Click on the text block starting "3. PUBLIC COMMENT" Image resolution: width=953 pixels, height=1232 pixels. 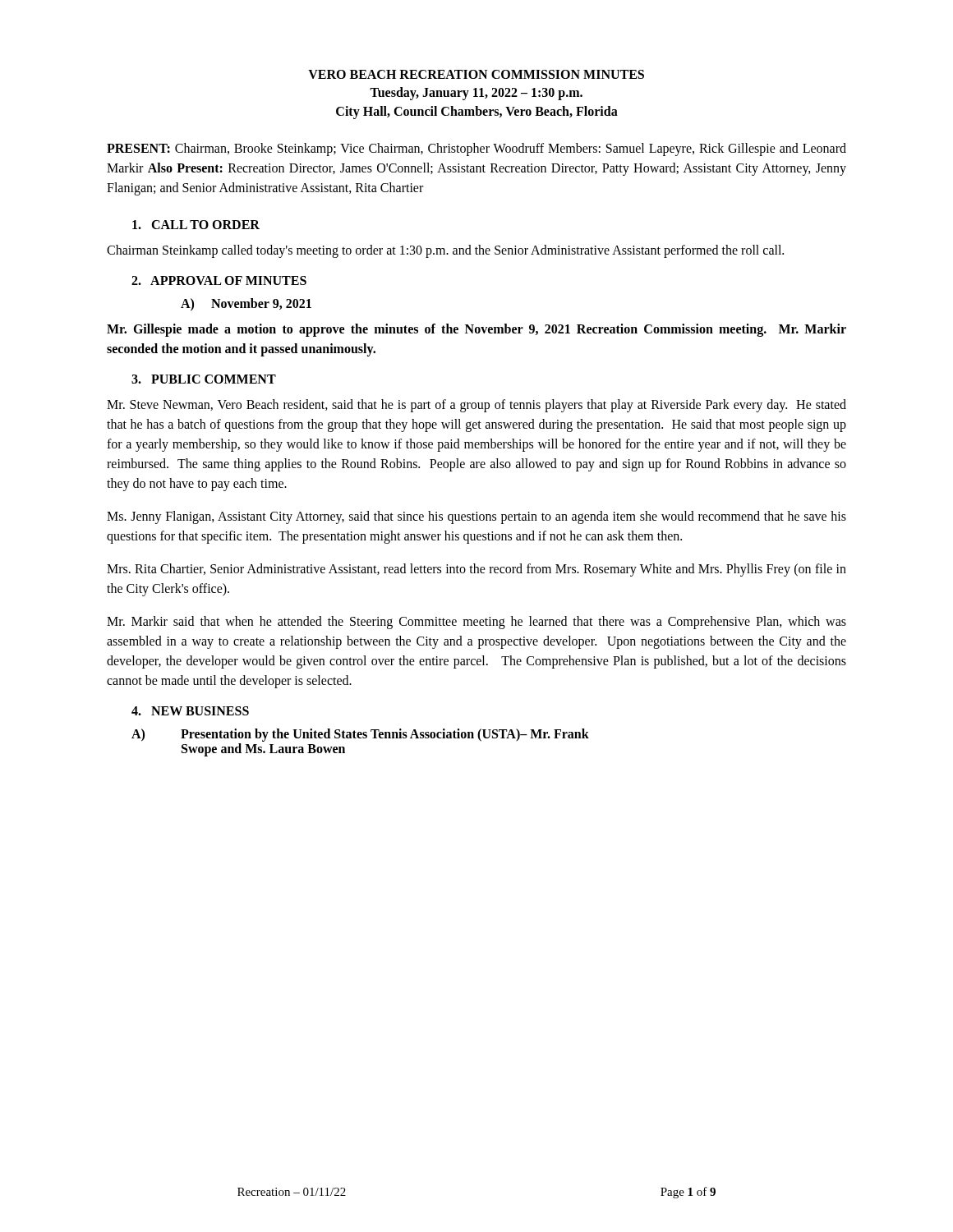204,379
